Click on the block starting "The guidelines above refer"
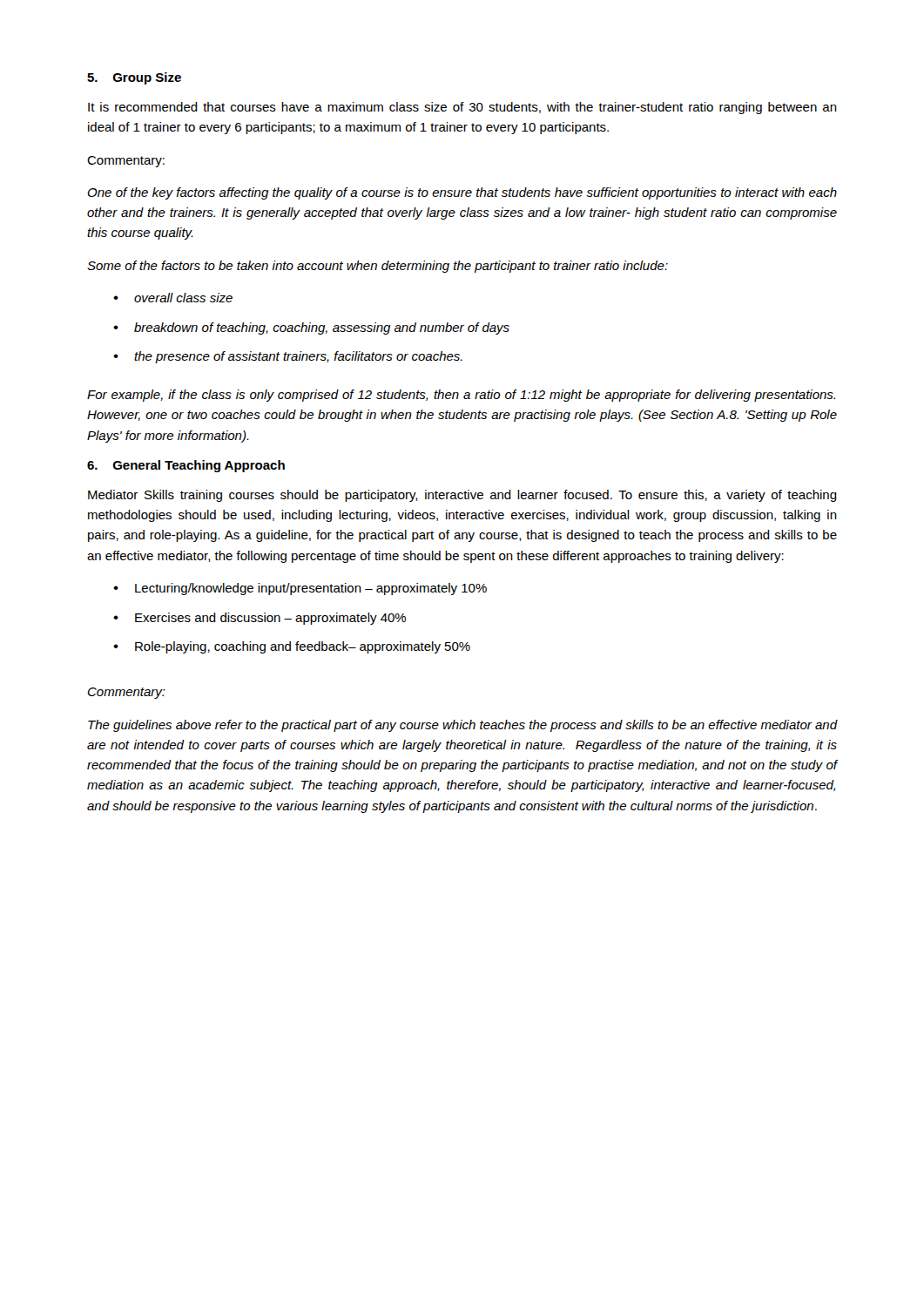Viewport: 924px width, 1307px height. click(x=462, y=765)
